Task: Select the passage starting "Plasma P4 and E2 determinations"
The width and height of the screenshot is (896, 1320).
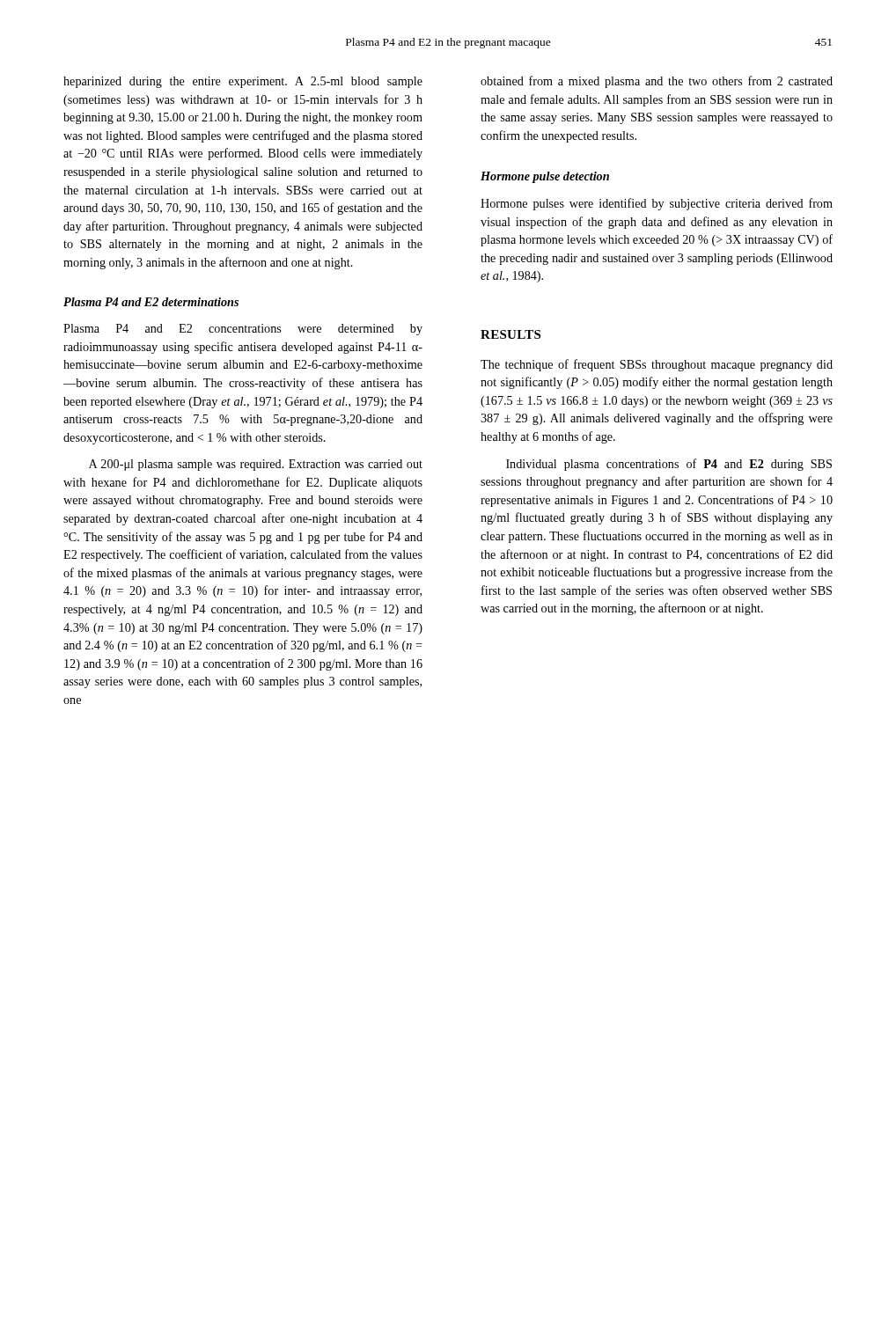Action: coord(151,301)
